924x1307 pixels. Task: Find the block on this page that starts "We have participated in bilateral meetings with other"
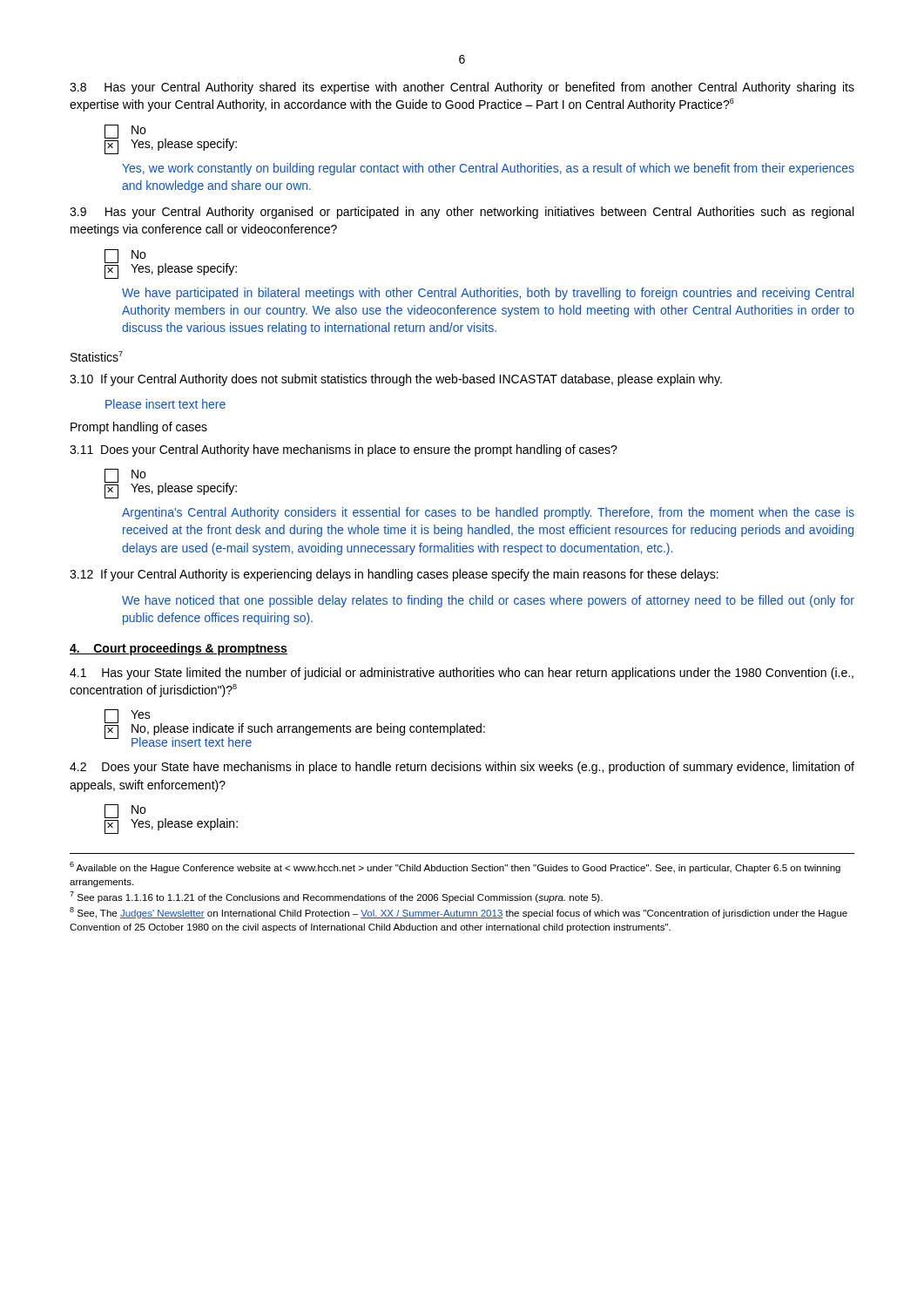pyautogui.click(x=488, y=310)
